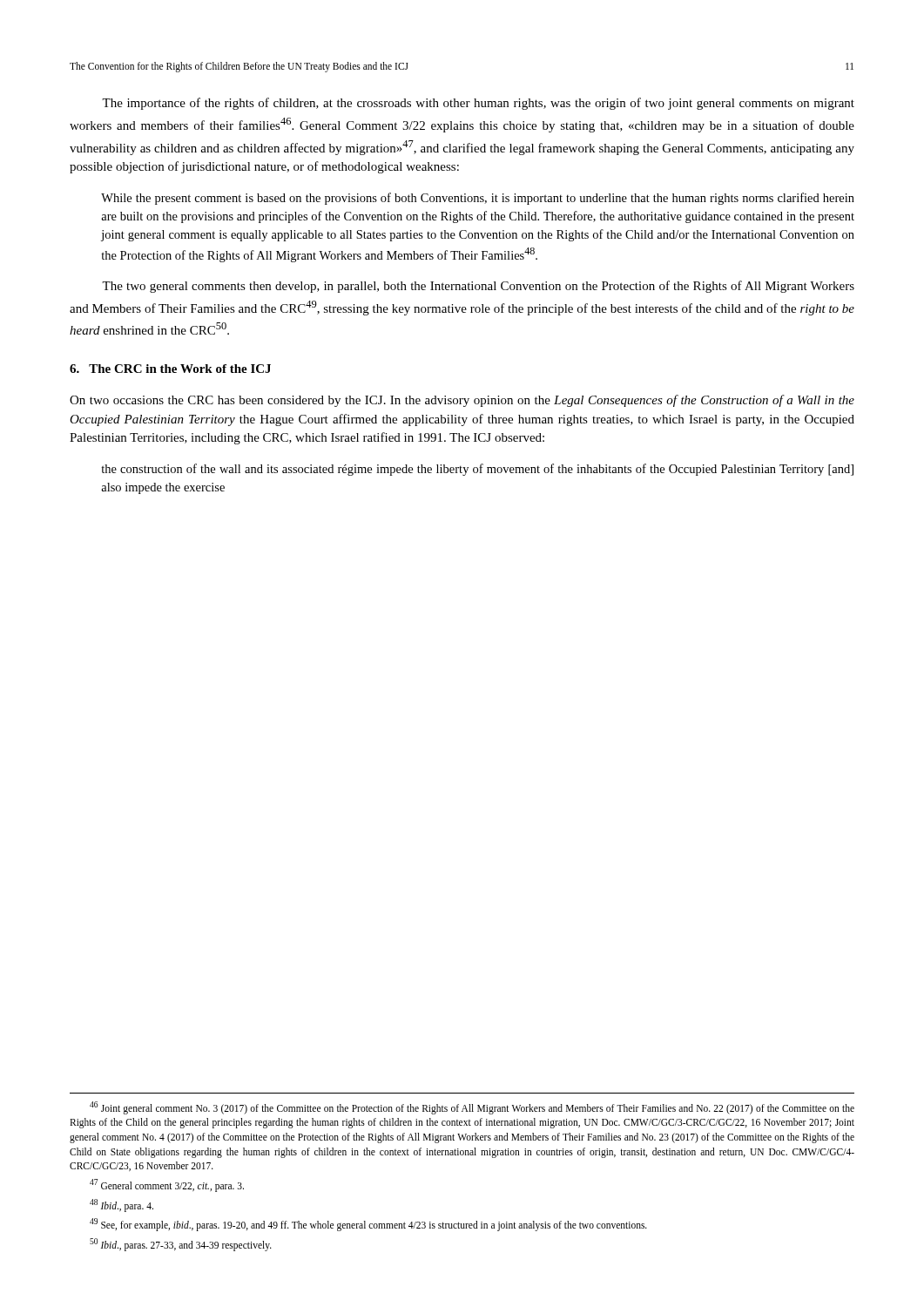Navigate to the element starting "While the present comment is based on the"
Viewport: 924px width, 1307px height.
coord(478,227)
